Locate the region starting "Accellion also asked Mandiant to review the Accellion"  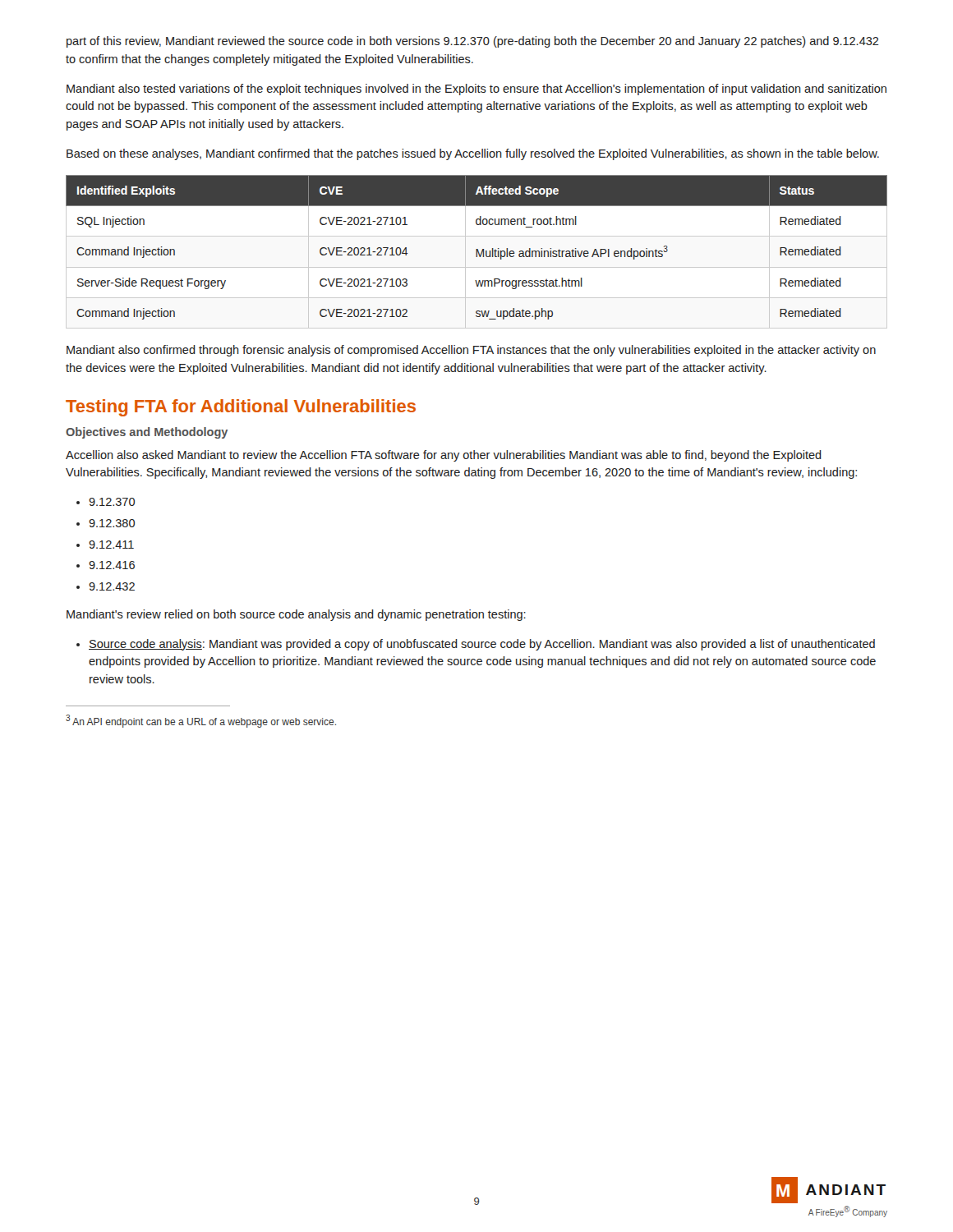point(476,464)
